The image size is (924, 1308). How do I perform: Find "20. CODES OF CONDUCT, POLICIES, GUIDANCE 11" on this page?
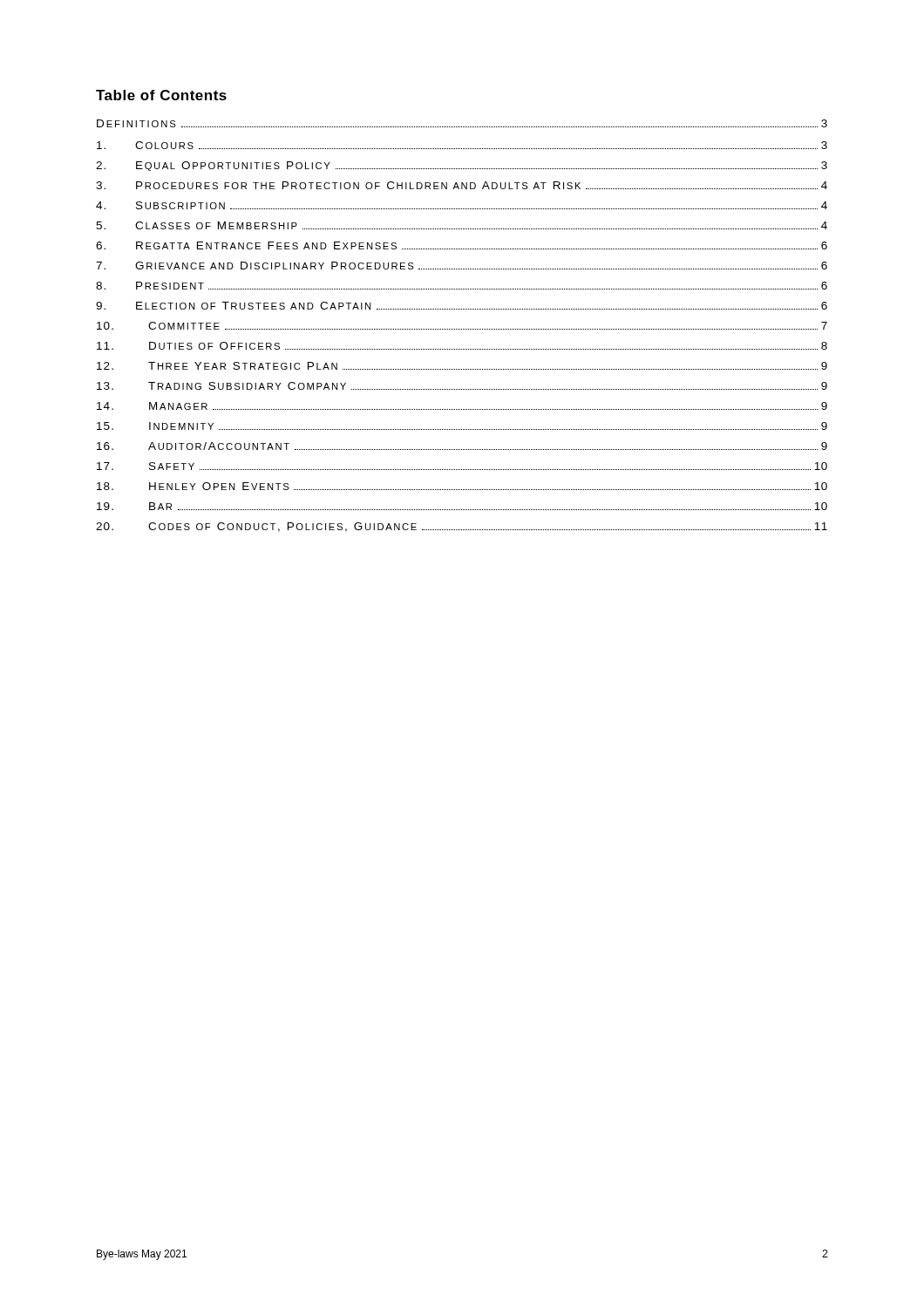[462, 526]
